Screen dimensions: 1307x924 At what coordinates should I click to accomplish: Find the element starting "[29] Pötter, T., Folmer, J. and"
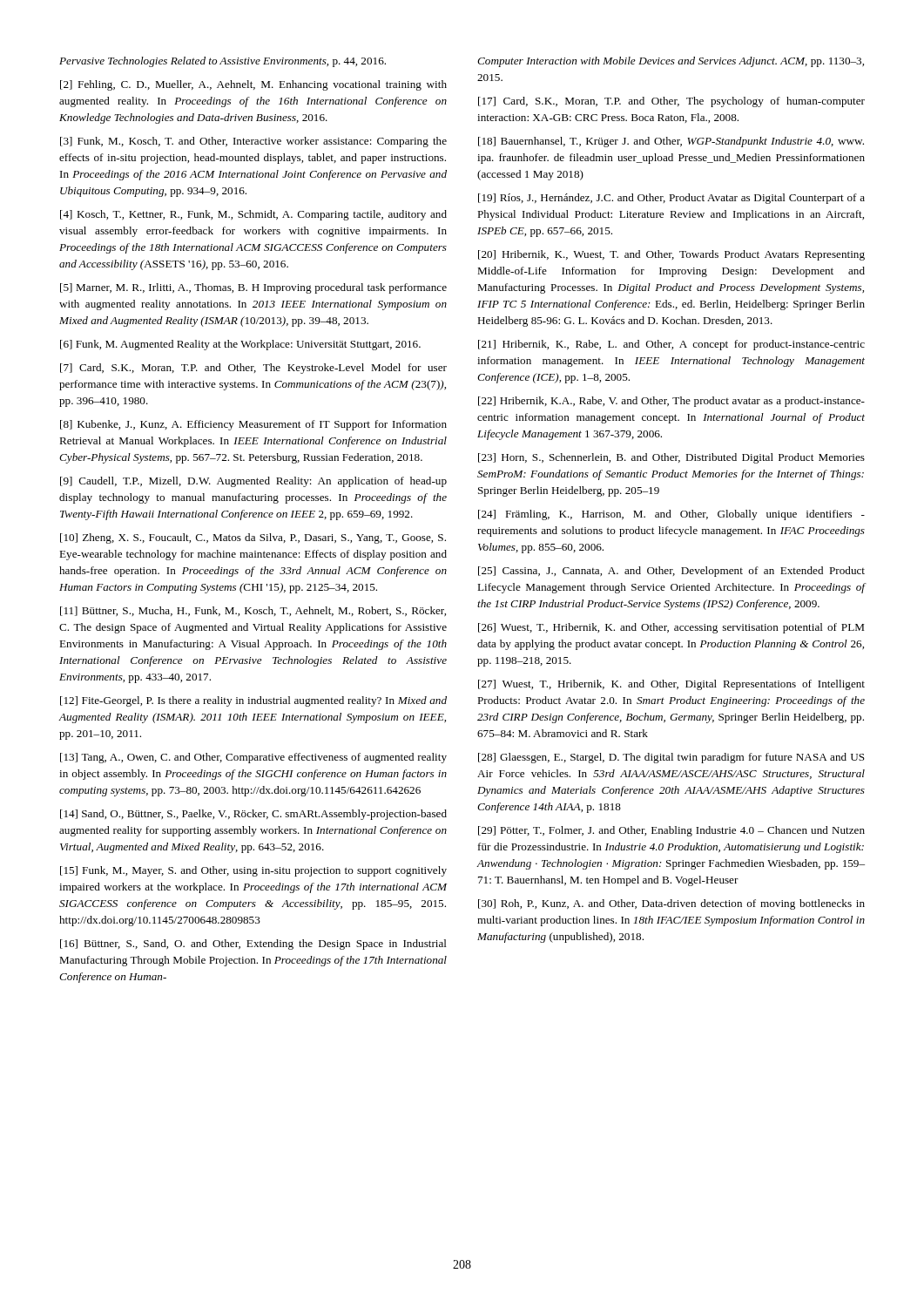click(671, 855)
